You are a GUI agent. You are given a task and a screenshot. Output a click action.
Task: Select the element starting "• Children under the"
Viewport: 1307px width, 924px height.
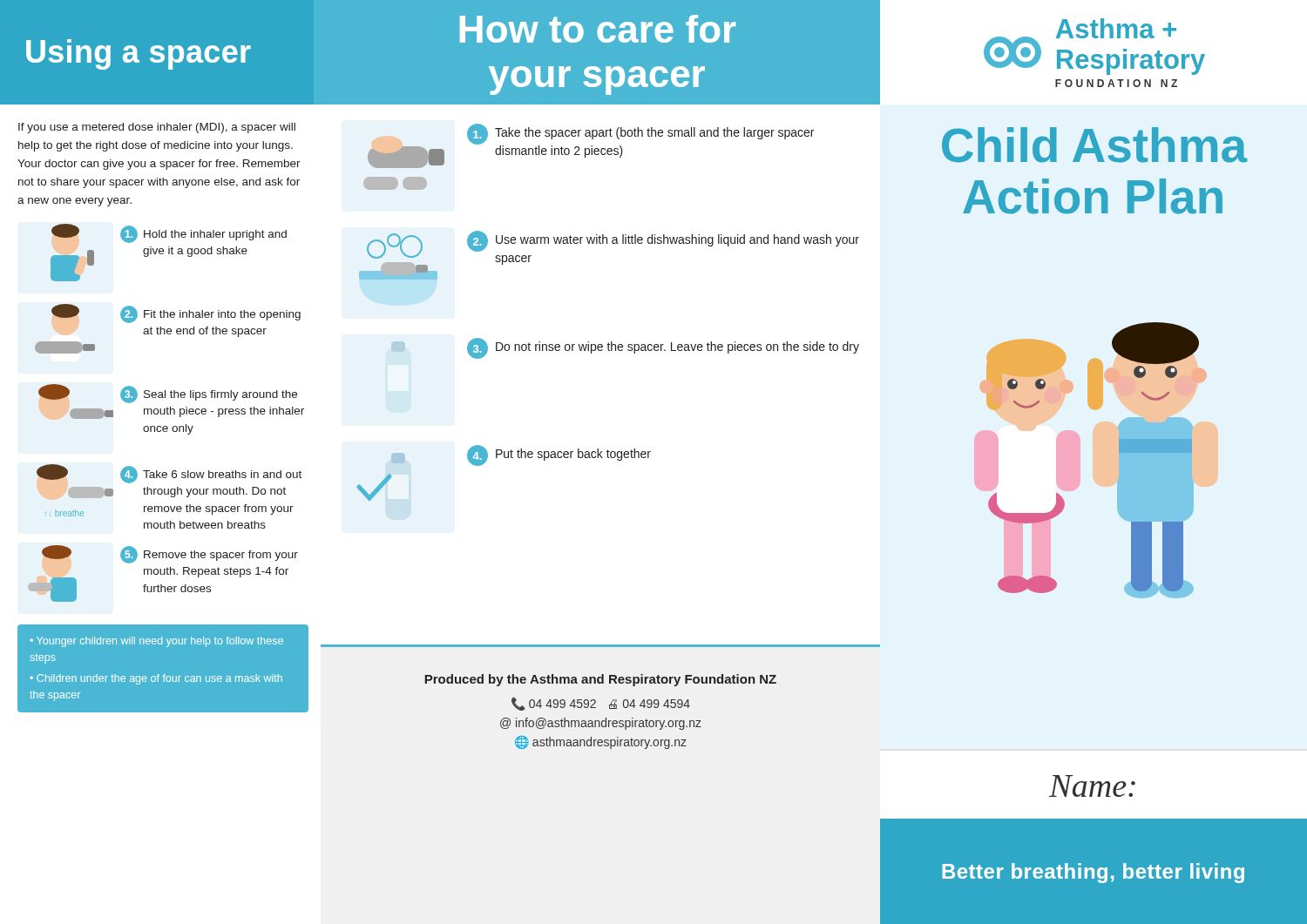click(x=156, y=686)
